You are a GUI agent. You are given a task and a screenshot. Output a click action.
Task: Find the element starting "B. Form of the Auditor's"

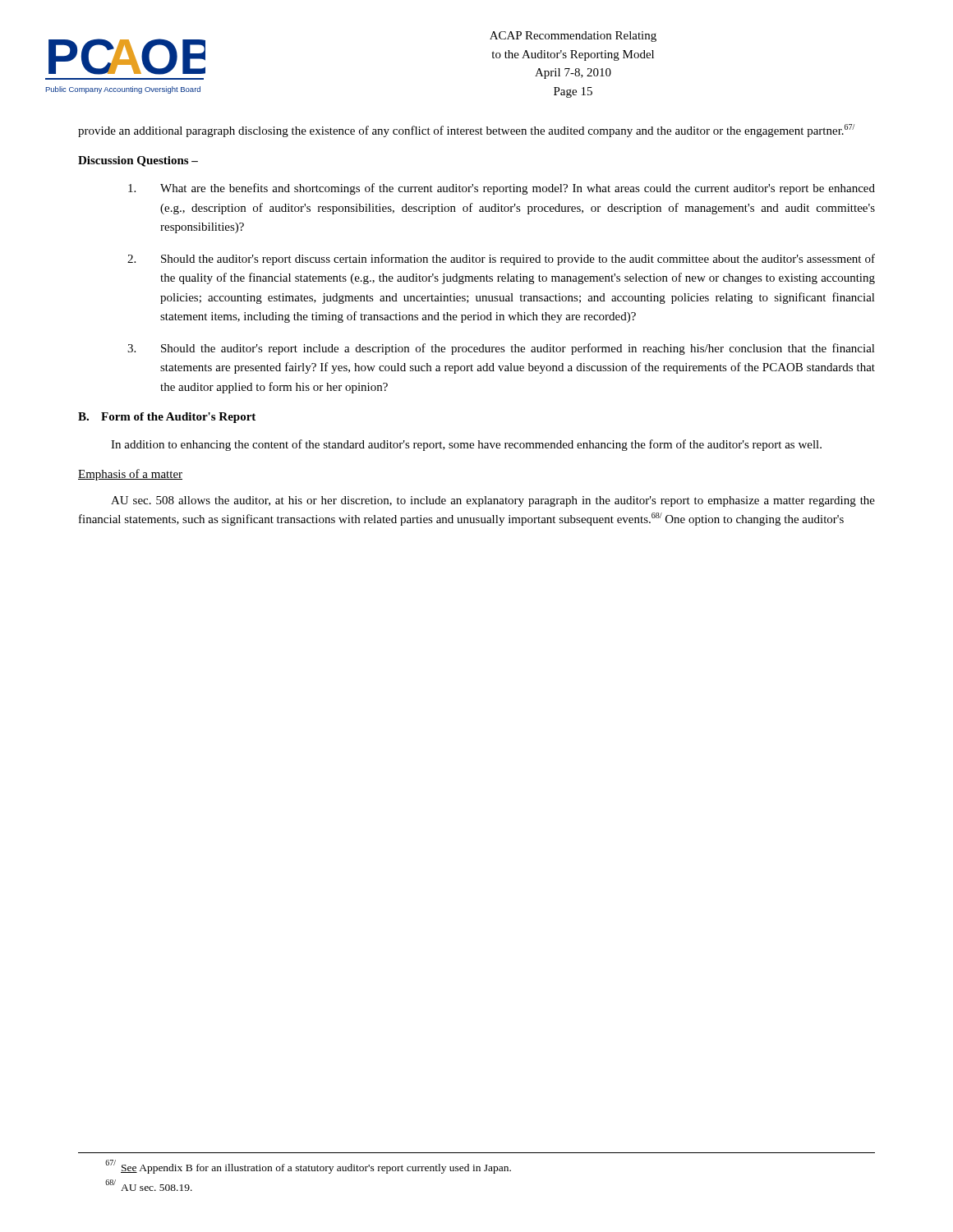tap(167, 418)
